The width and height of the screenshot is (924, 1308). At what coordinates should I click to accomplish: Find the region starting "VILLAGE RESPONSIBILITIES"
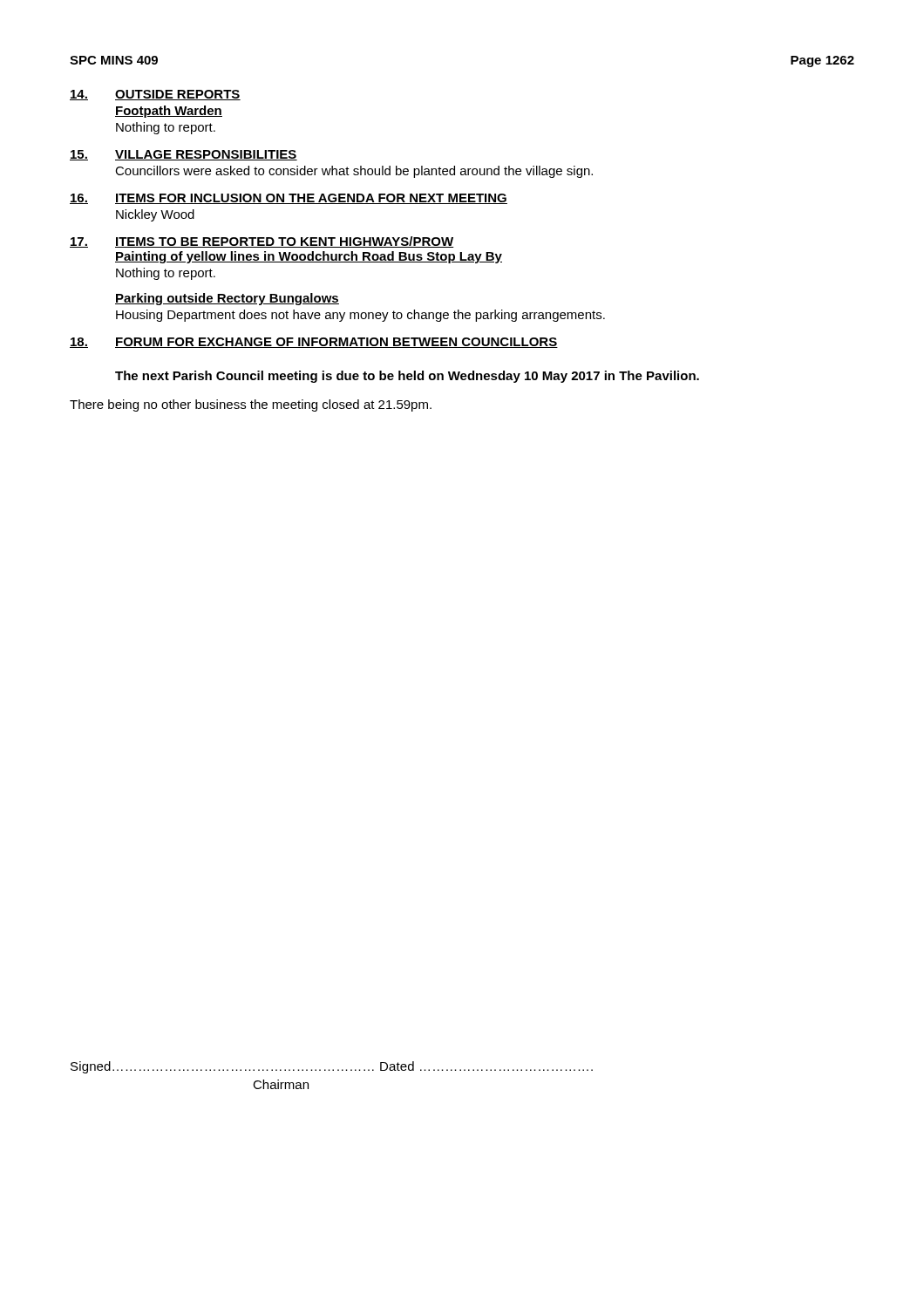[x=206, y=154]
